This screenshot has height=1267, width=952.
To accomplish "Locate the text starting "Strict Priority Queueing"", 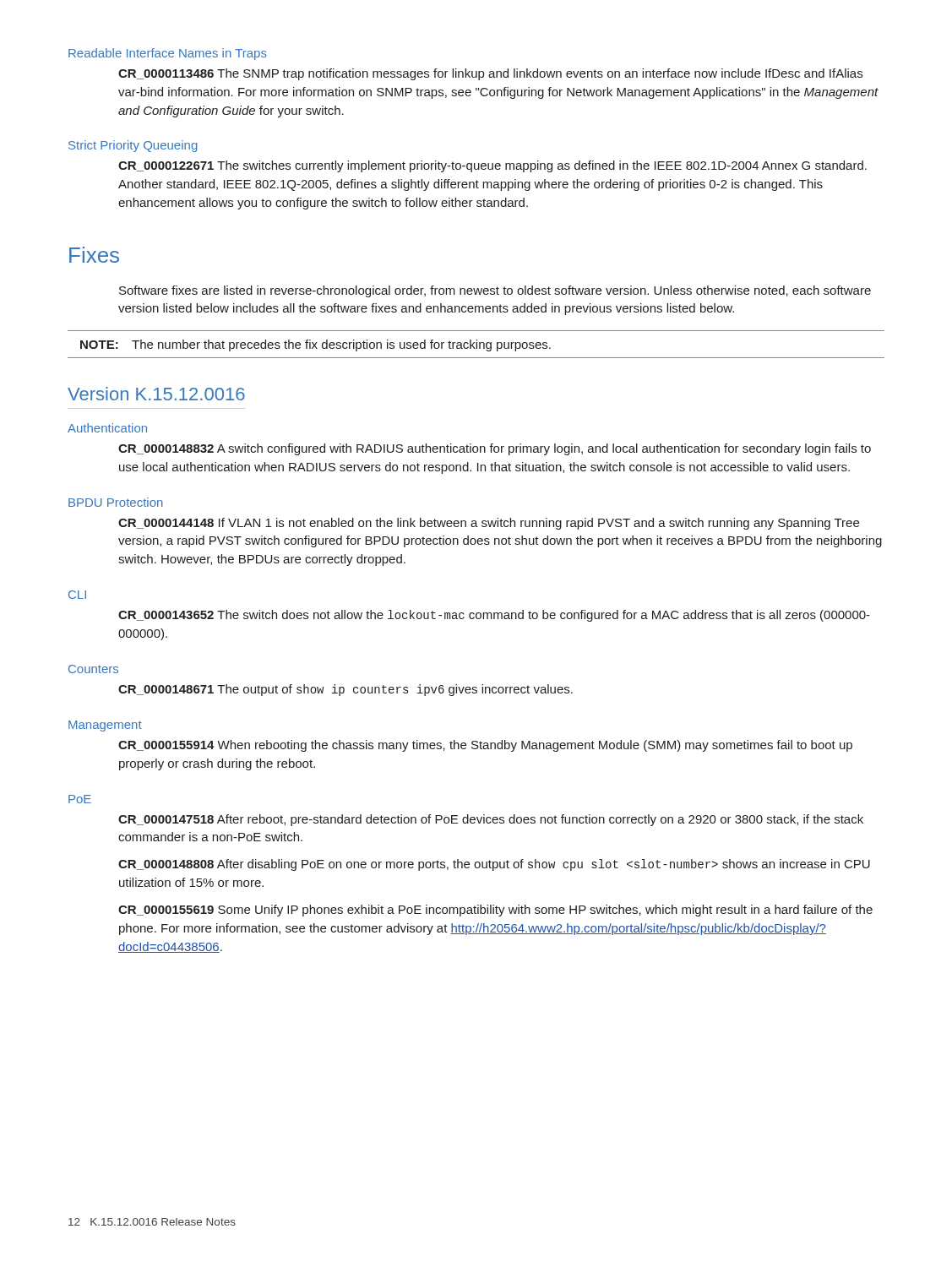I will [133, 145].
